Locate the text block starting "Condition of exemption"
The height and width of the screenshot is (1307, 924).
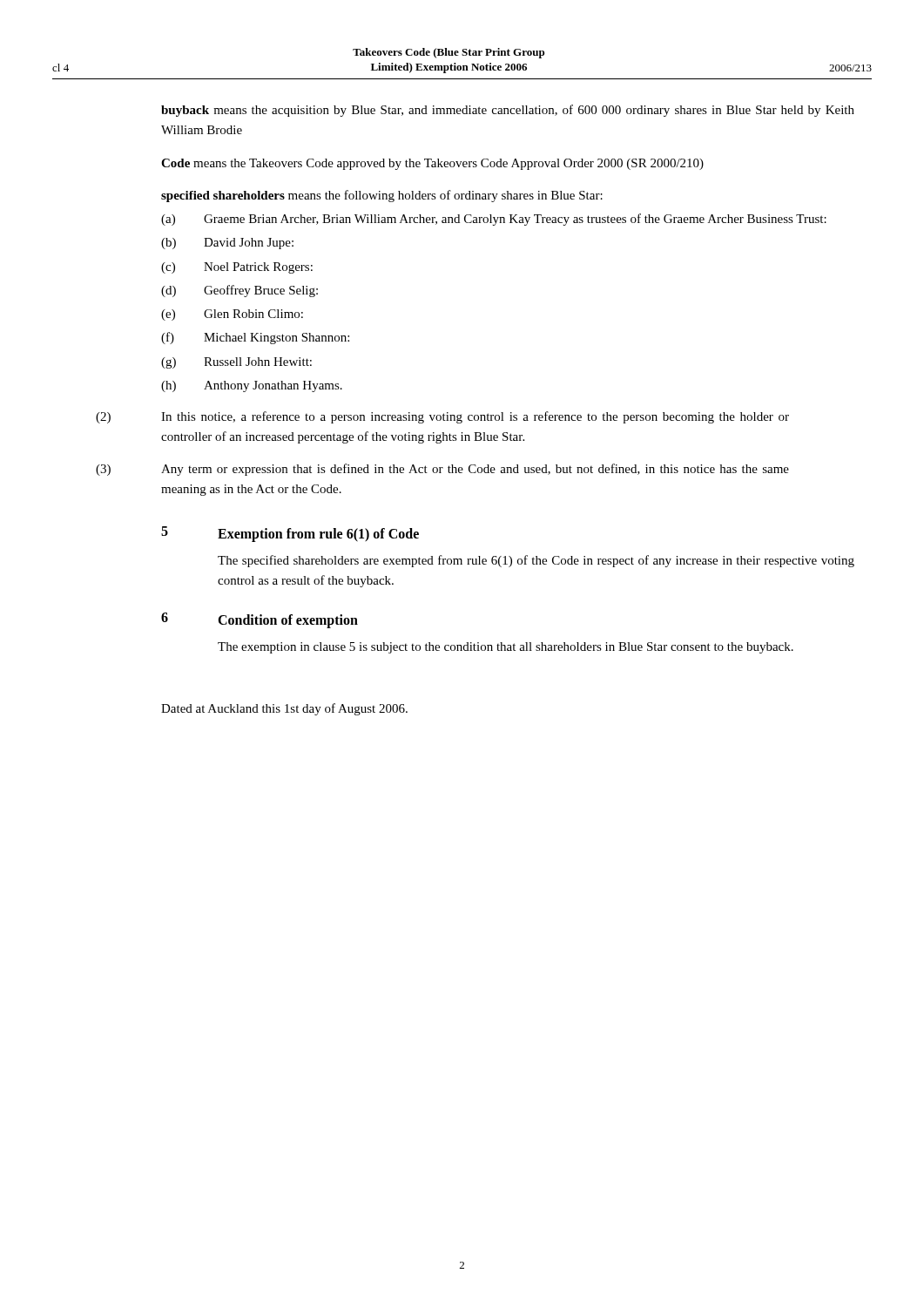(288, 620)
